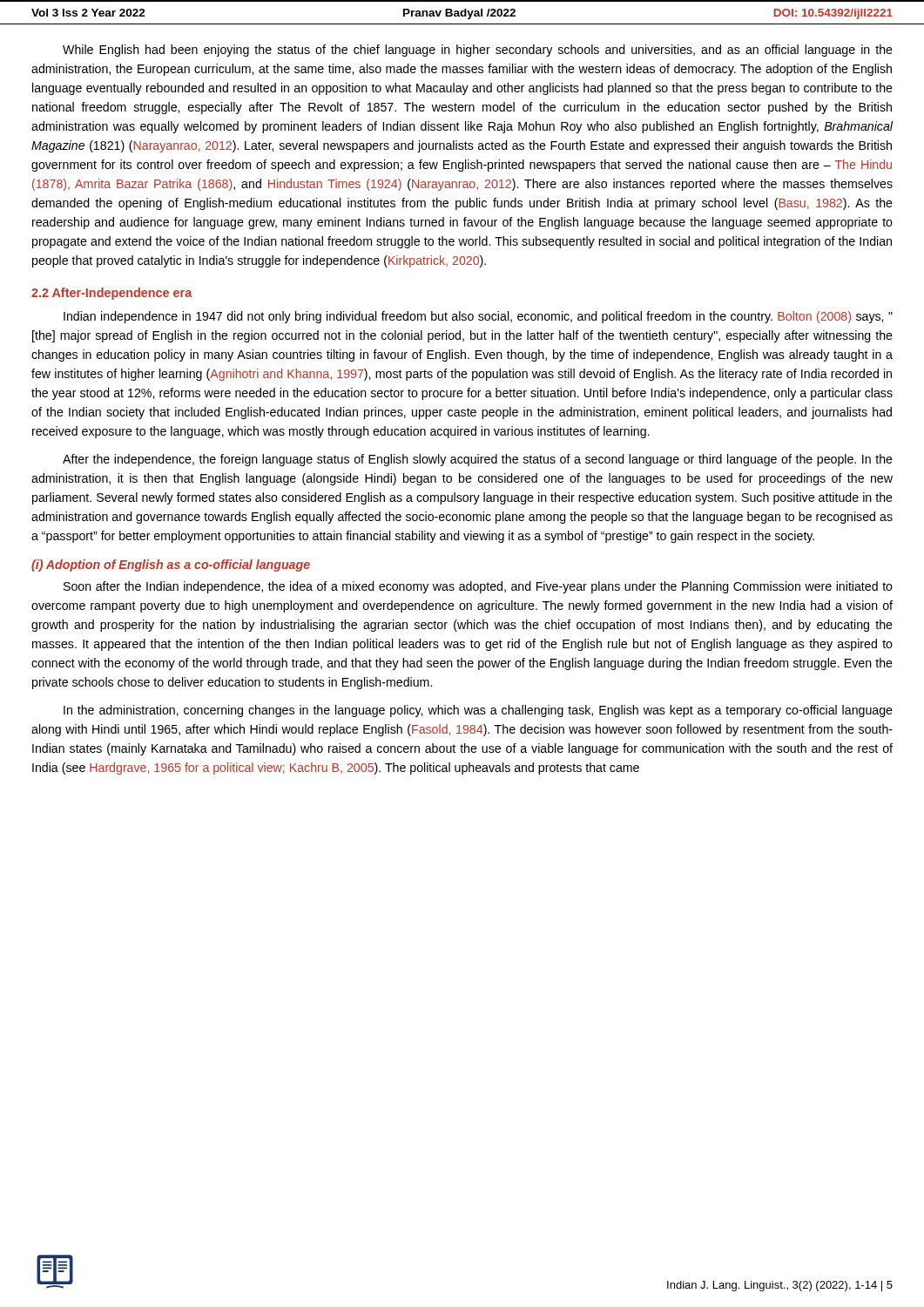This screenshot has width=924, height=1307.
Task: Locate the text block that says "In the administration, concerning changes in the language"
Action: 462,739
